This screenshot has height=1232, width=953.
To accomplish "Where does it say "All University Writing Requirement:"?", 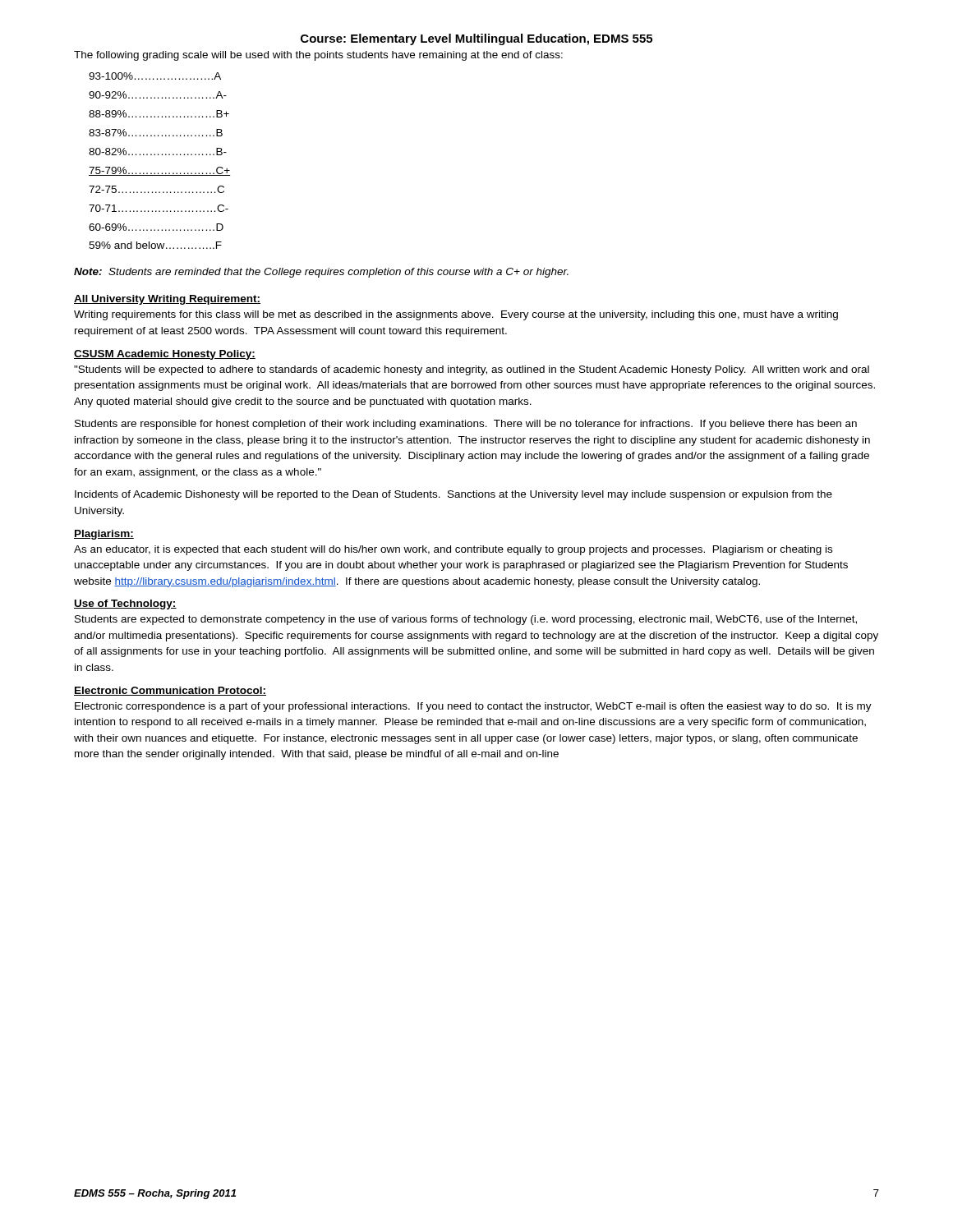I will (x=167, y=299).
